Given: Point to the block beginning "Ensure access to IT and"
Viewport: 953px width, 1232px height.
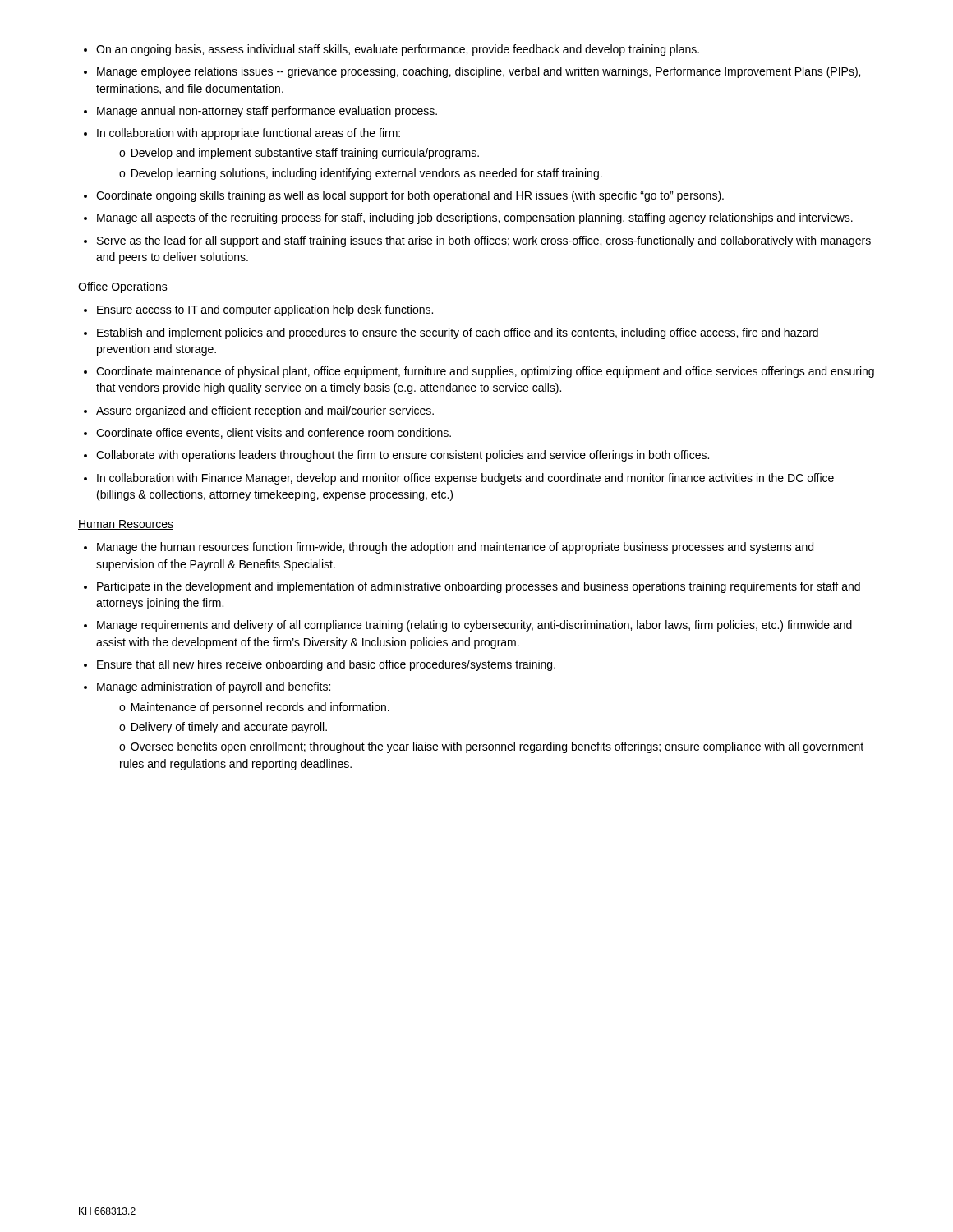Looking at the screenshot, I should click(x=265, y=310).
